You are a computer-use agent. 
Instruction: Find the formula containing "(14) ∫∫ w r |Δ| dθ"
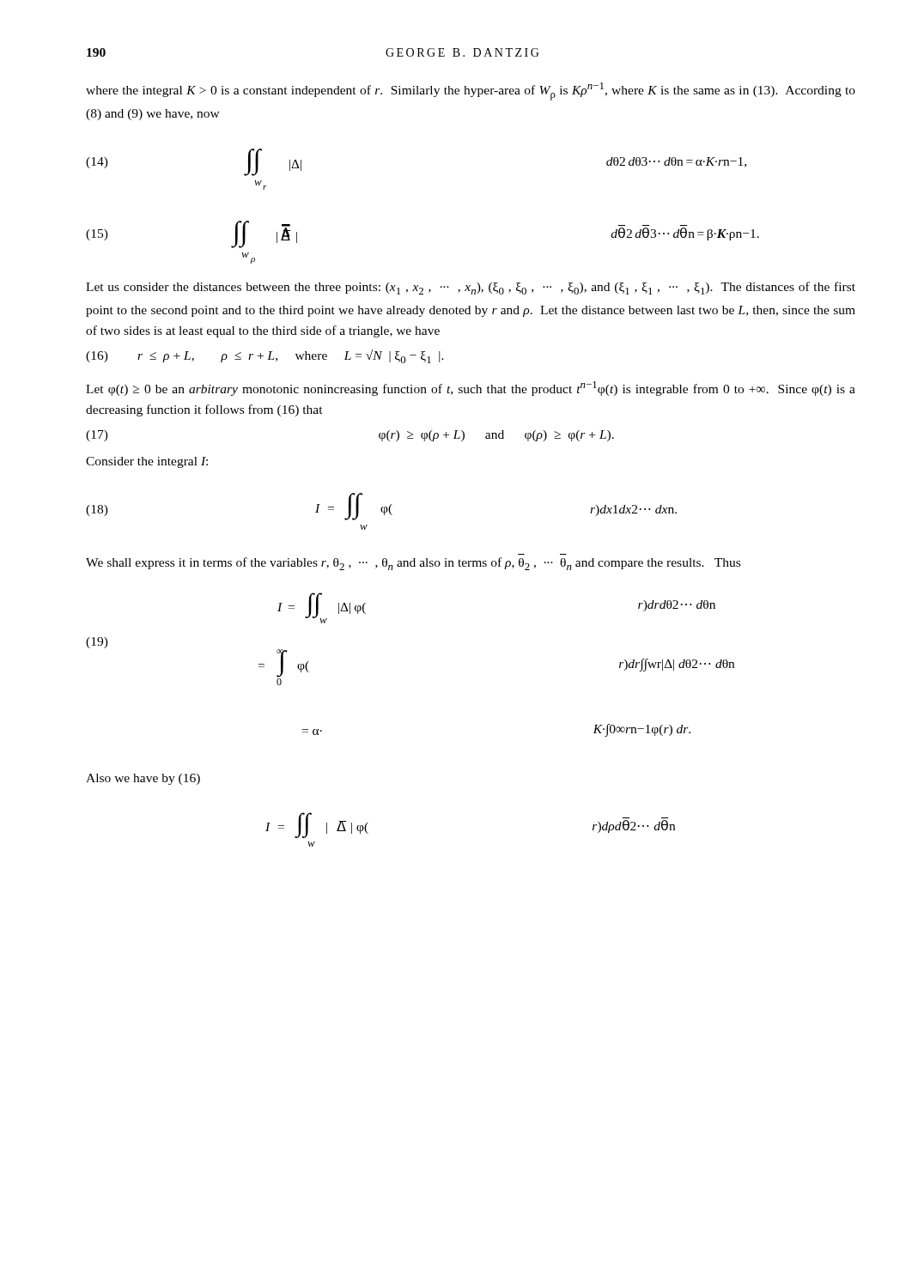102,162
